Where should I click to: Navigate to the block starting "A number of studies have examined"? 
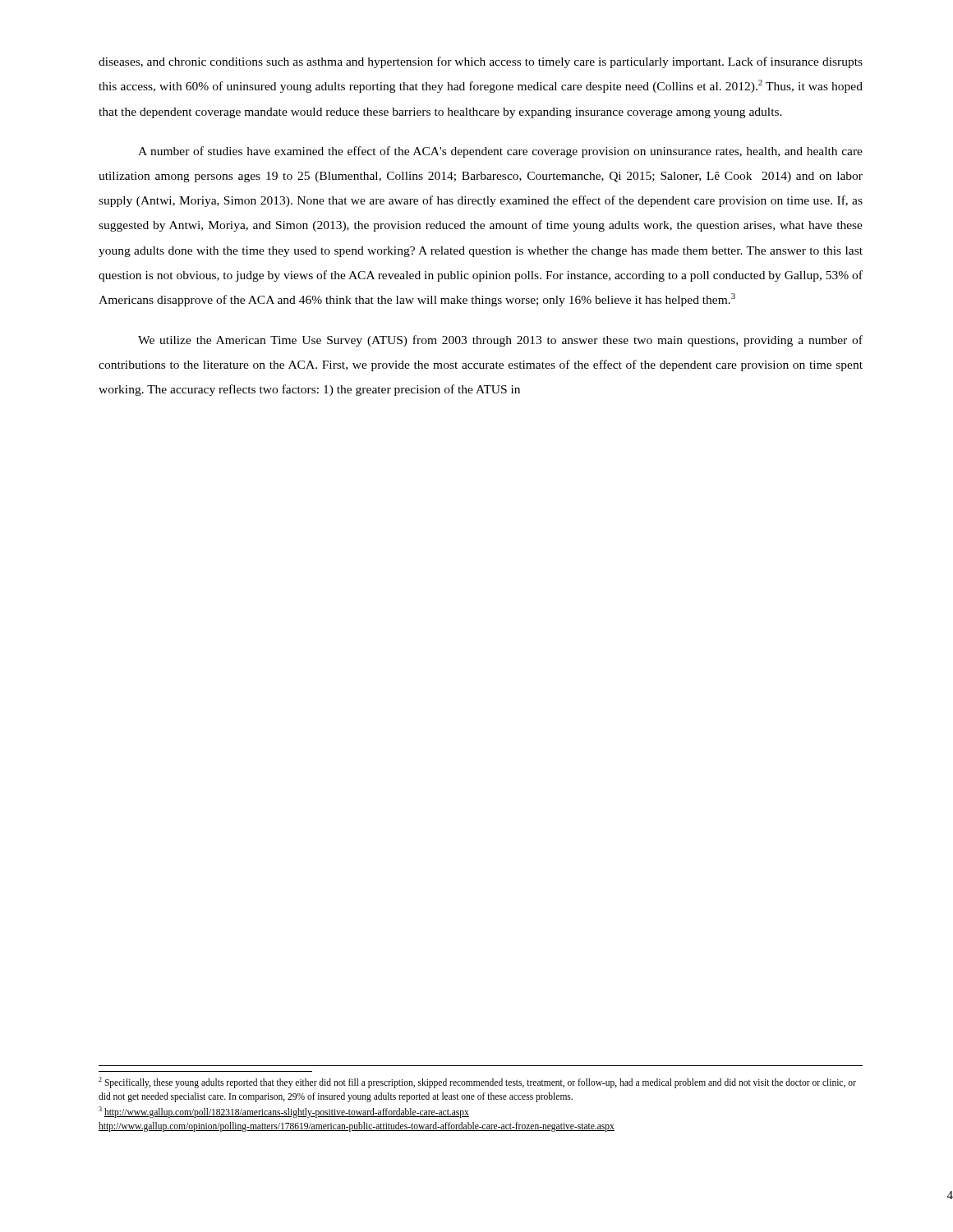[x=481, y=226]
